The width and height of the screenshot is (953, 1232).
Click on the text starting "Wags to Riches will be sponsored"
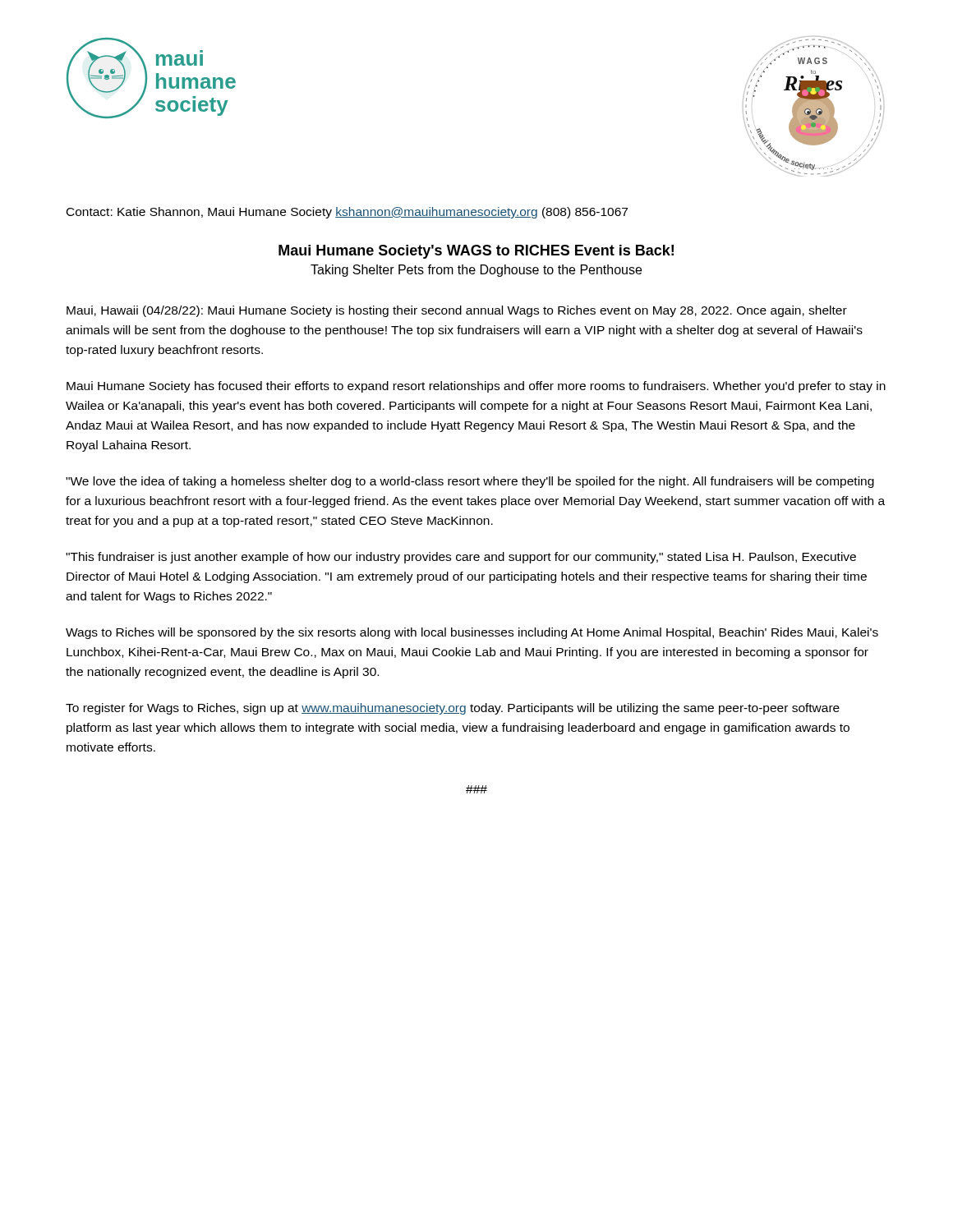click(472, 652)
